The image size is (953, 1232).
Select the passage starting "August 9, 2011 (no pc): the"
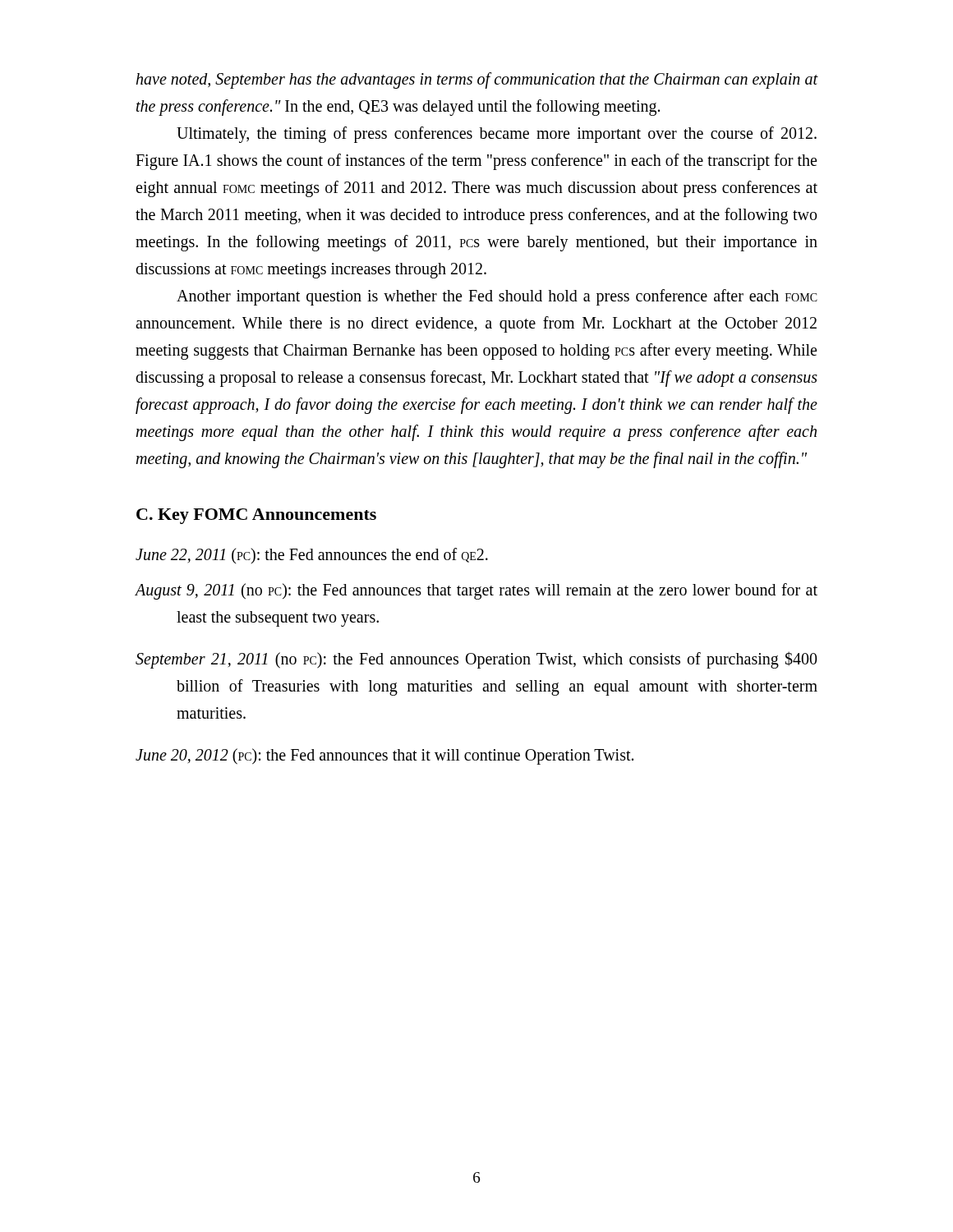(x=476, y=603)
